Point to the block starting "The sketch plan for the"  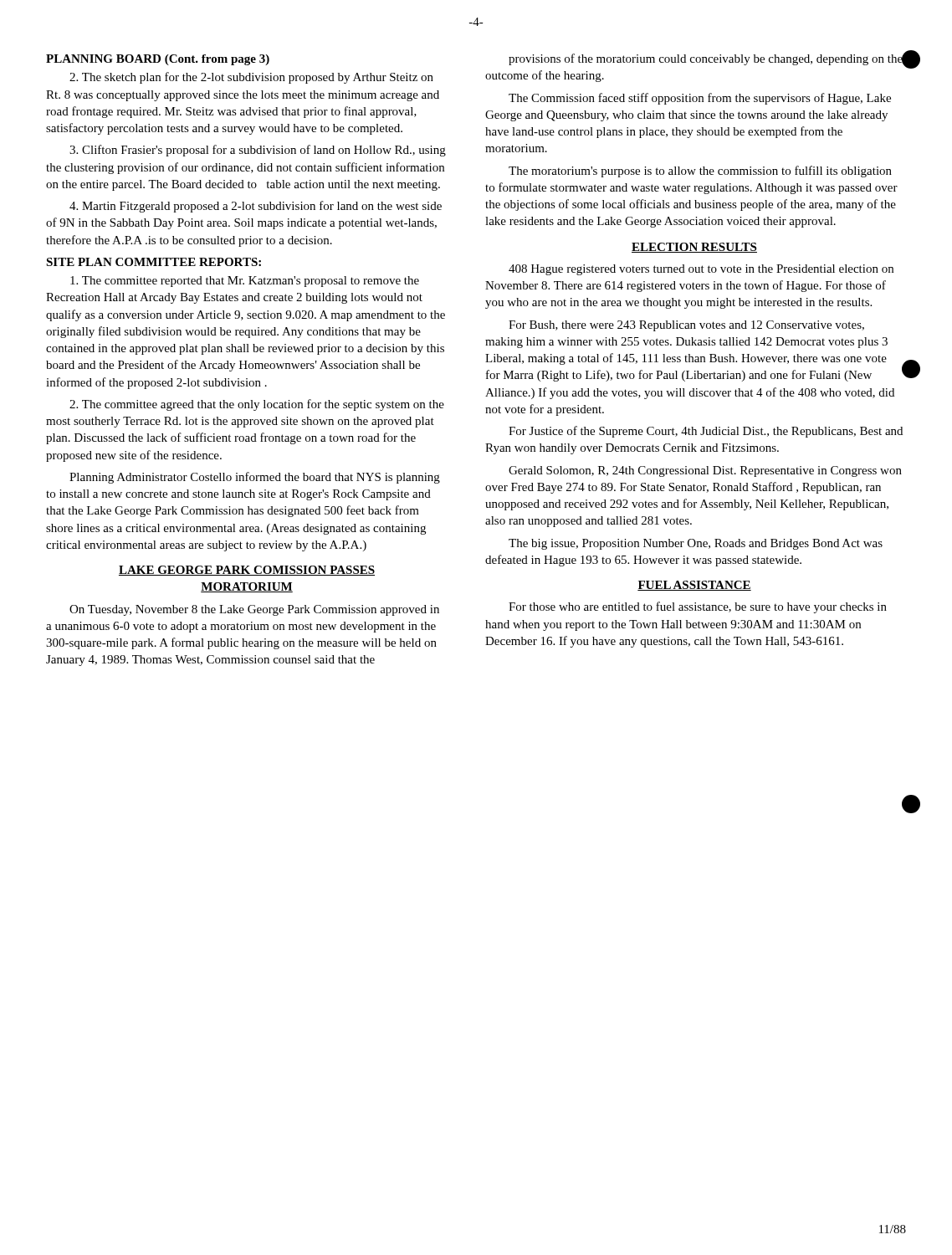pyautogui.click(x=247, y=103)
